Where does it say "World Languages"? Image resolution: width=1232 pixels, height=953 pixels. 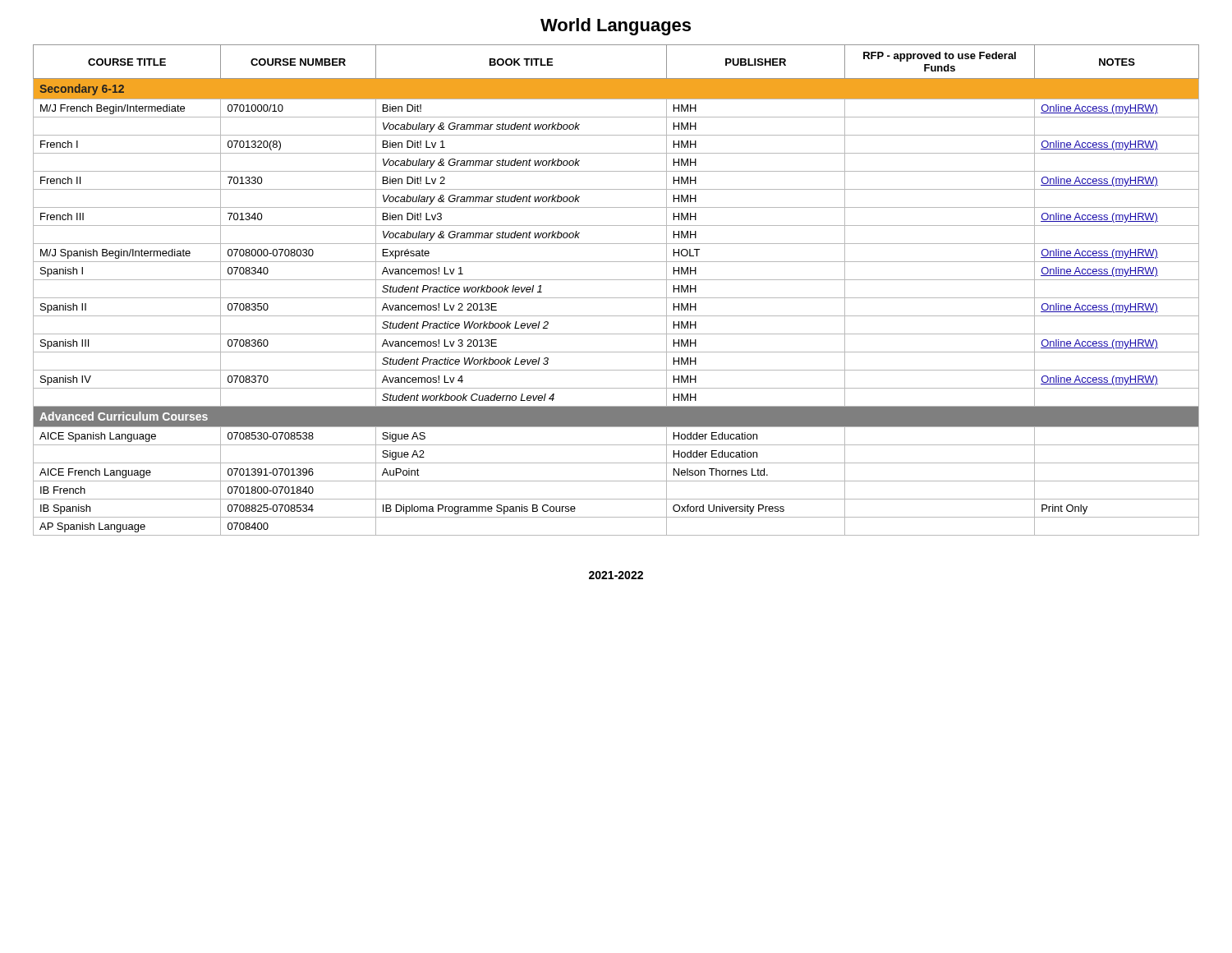point(616,25)
